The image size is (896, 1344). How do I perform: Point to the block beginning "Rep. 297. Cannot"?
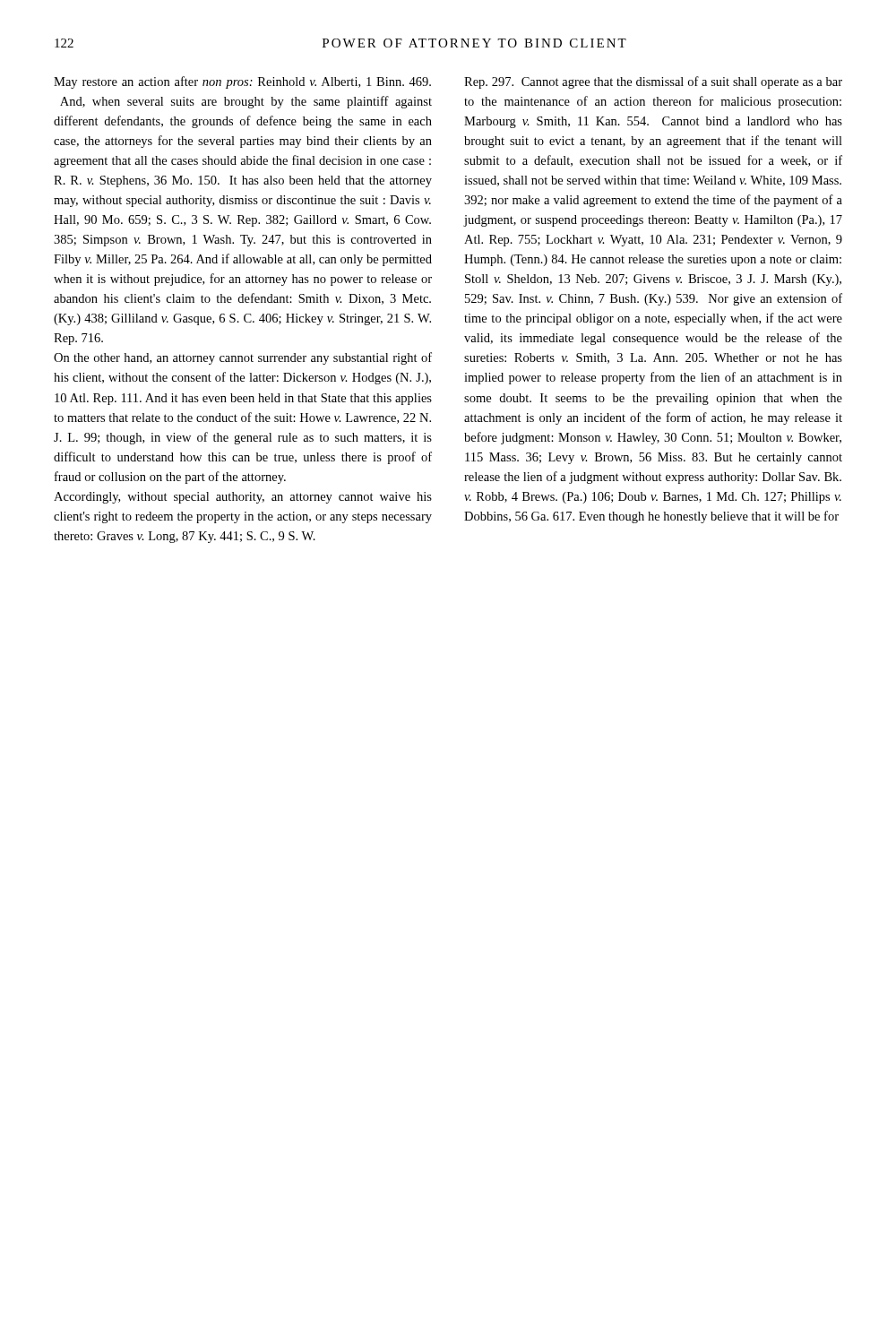pyautogui.click(x=653, y=299)
